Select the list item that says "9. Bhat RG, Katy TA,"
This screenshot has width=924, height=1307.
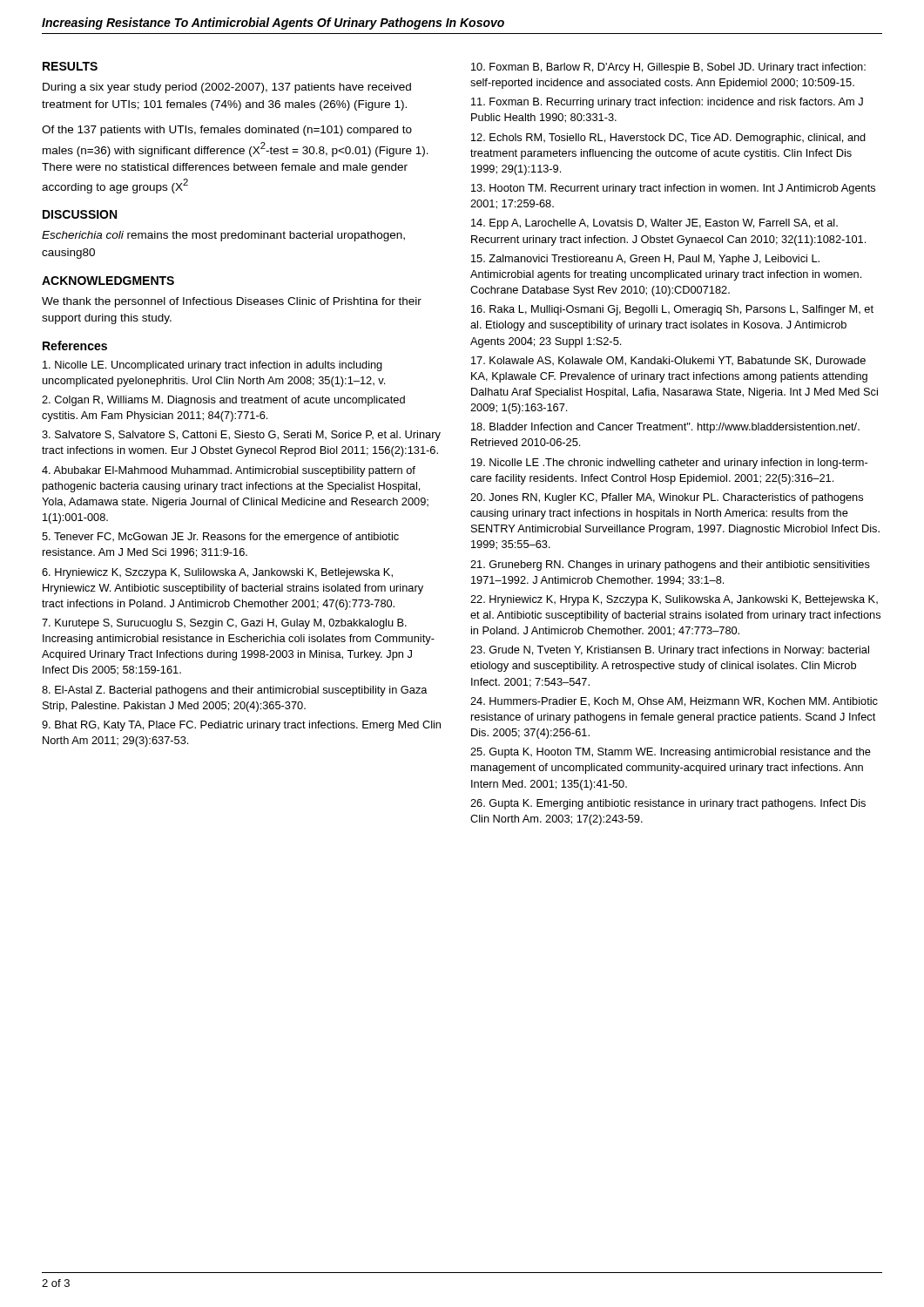(242, 733)
